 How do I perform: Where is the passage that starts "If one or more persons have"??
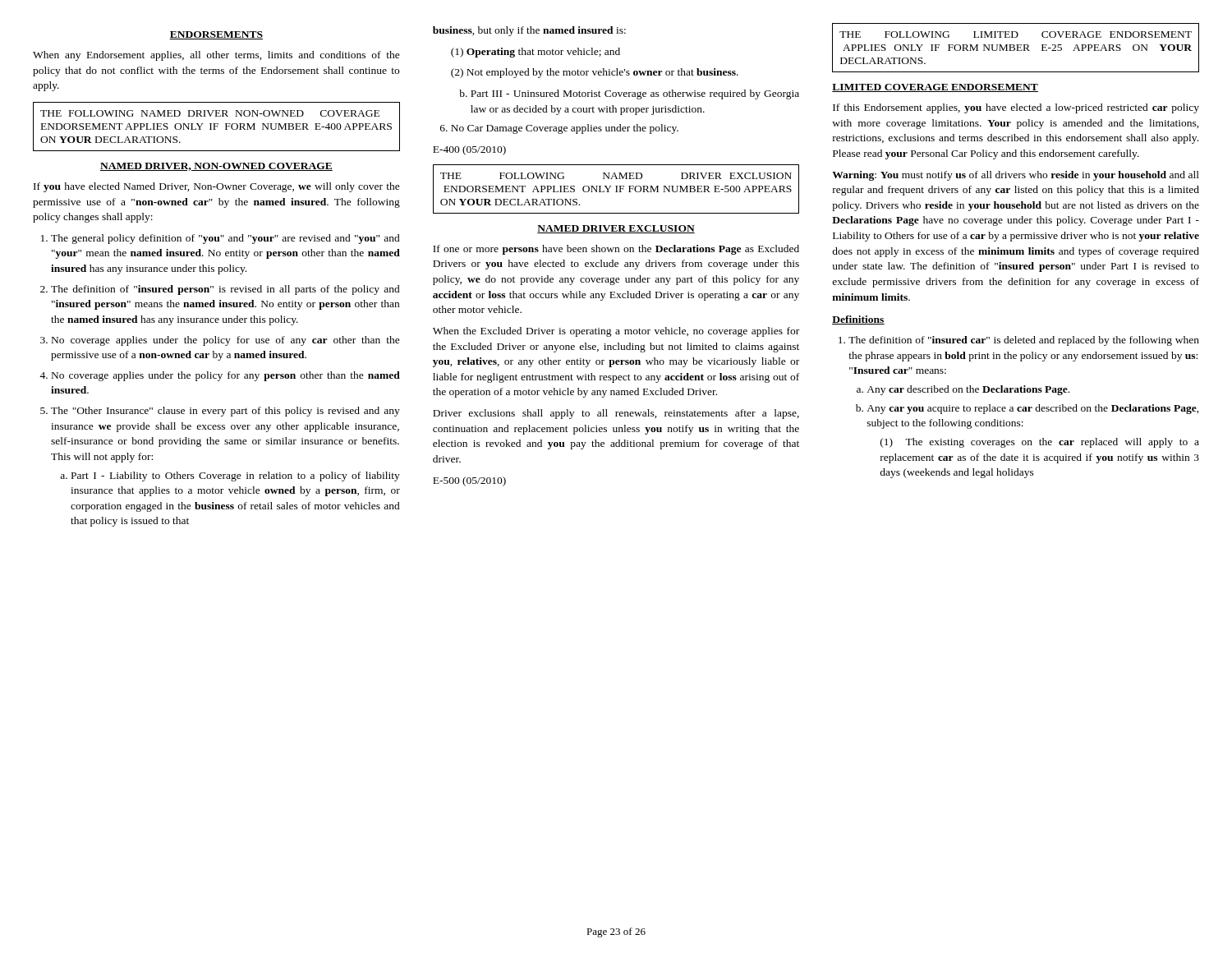click(616, 279)
